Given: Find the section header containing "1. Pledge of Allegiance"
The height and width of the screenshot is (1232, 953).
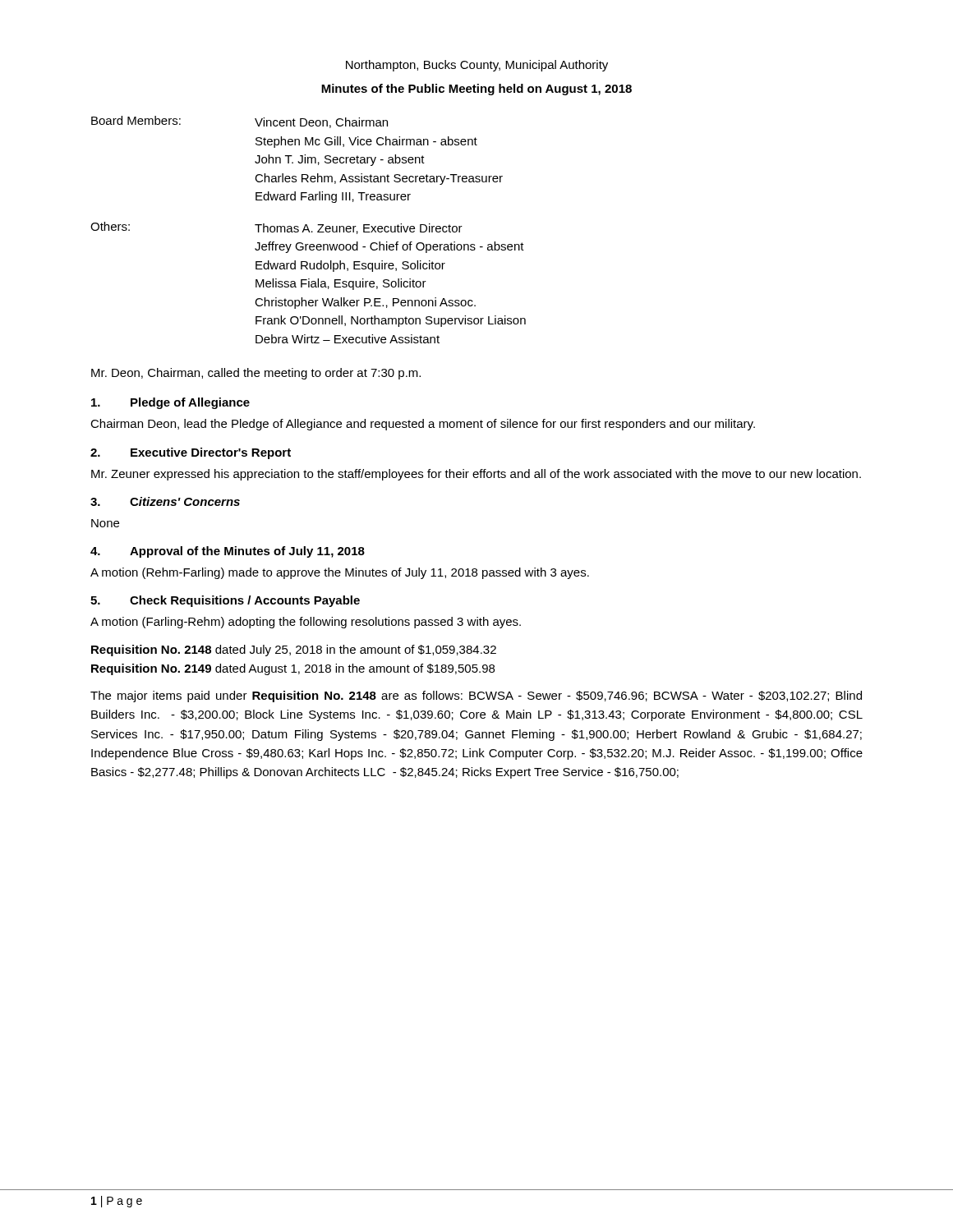Looking at the screenshot, I should pyautogui.click(x=170, y=402).
